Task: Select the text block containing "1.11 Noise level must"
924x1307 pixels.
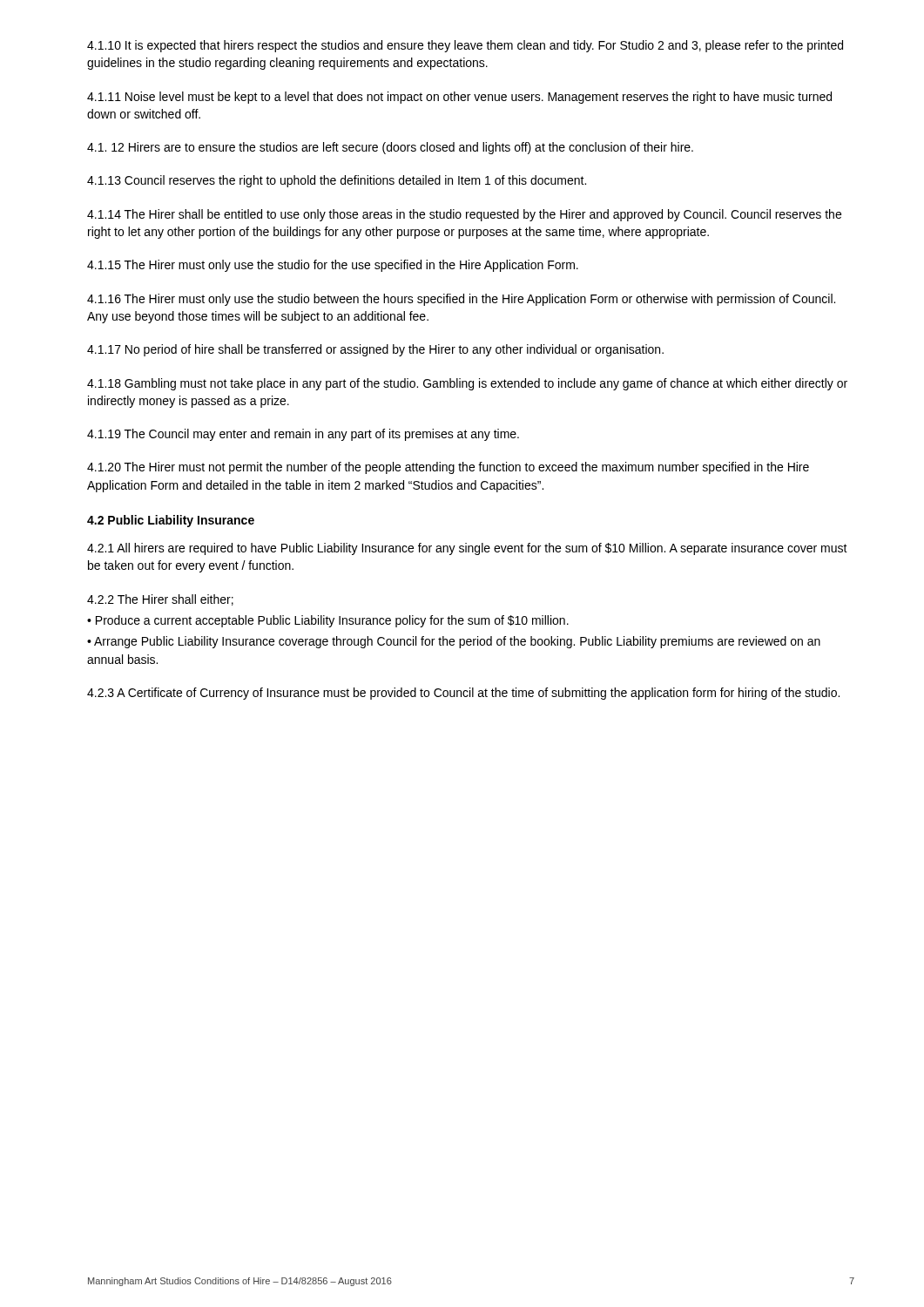Action: [460, 105]
